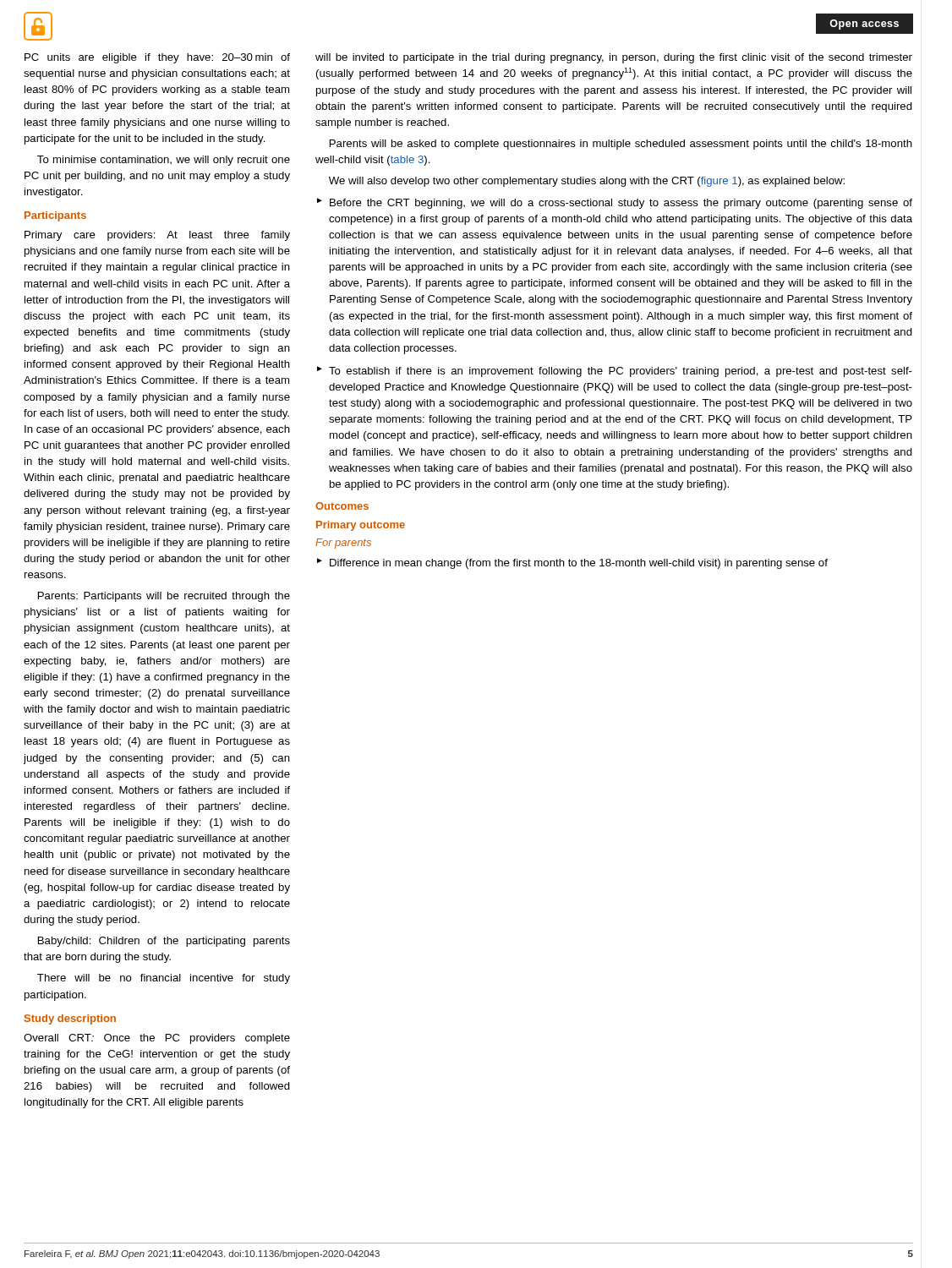The height and width of the screenshot is (1268, 952).
Task: Find the text block that says "Parents: Participants will be recruited through"
Action: tap(157, 758)
